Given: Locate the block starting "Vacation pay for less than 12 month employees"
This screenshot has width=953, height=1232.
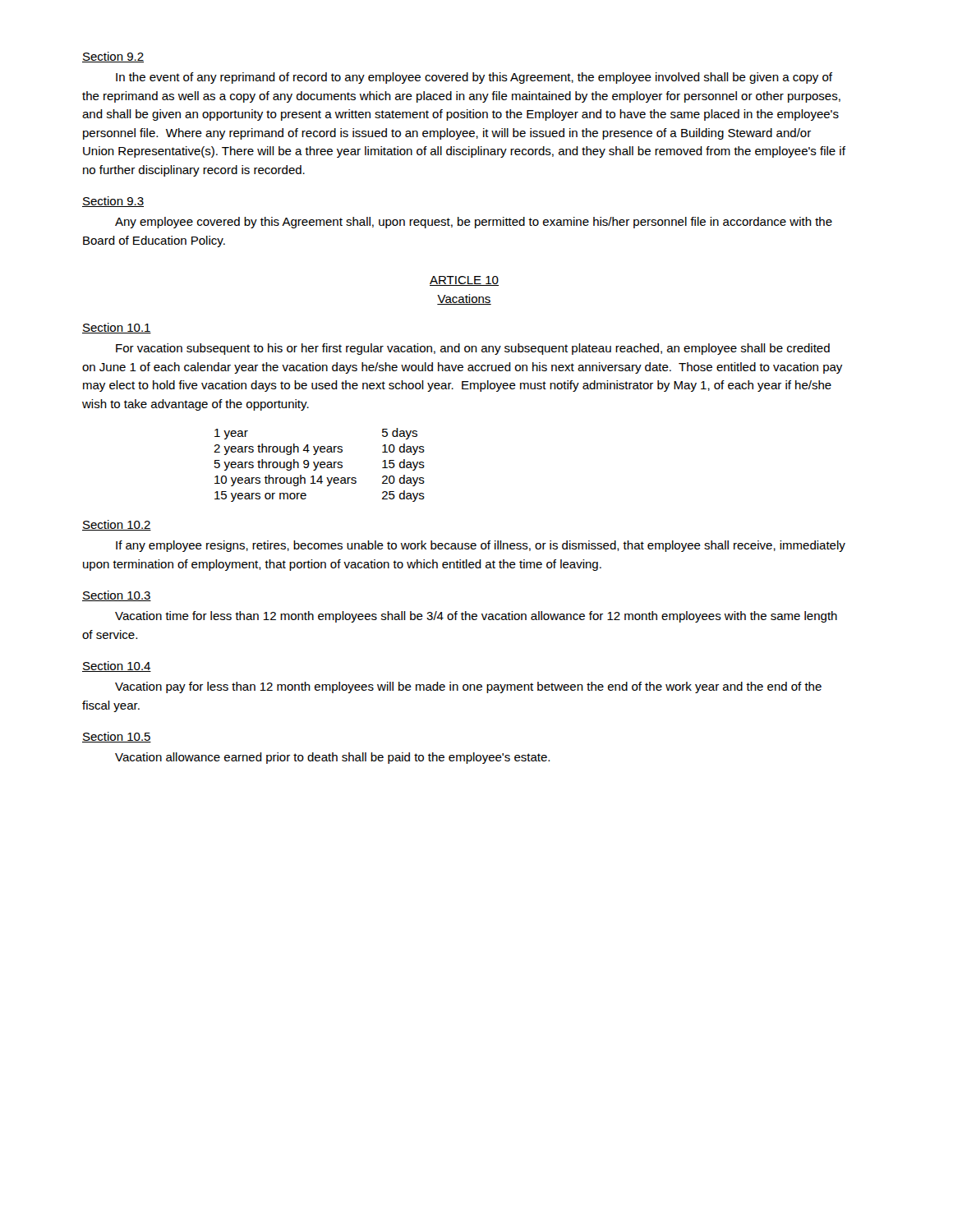Looking at the screenshot, I should point(452,695).
